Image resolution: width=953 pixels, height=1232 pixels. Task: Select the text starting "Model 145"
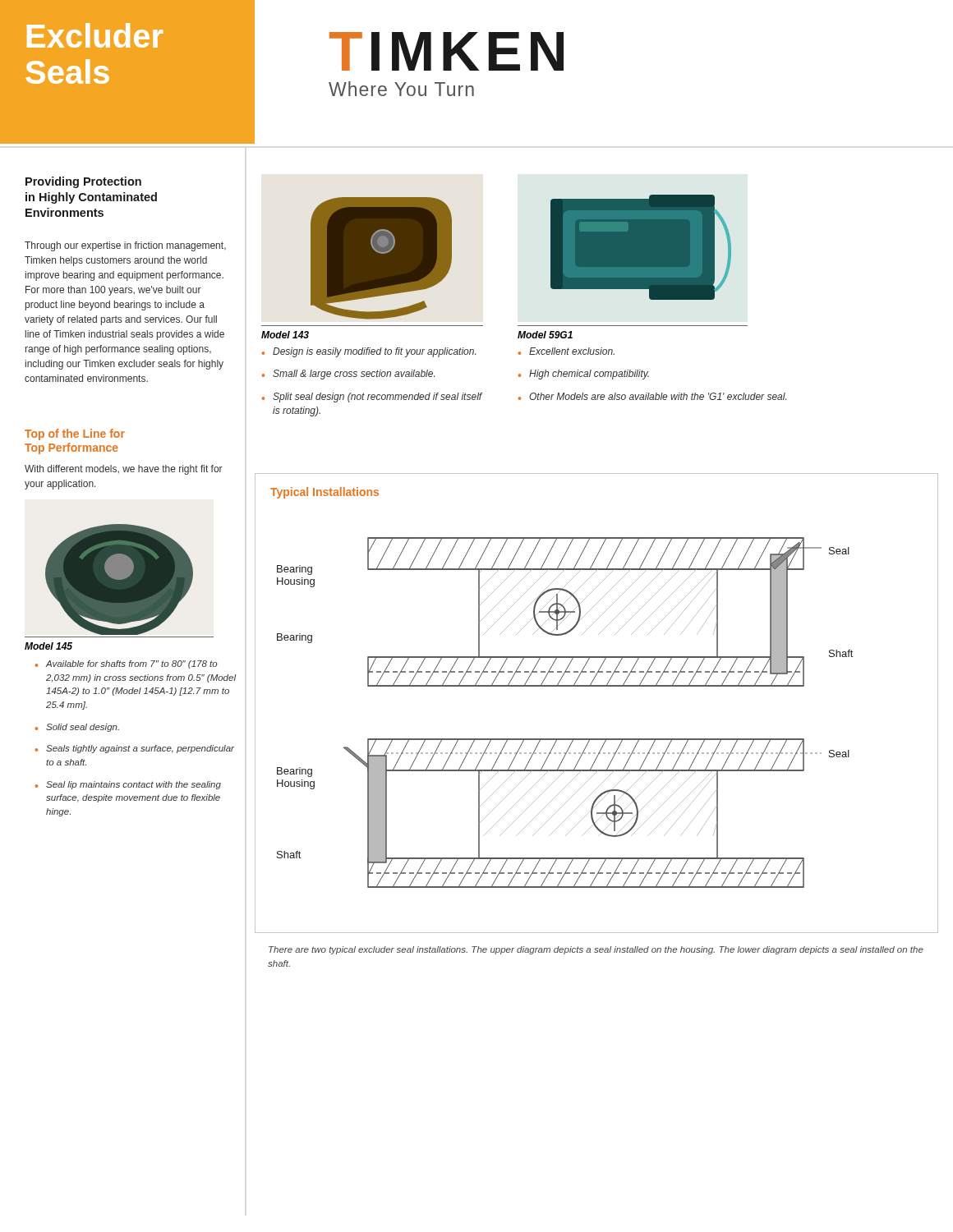click(x=49, y=646)
